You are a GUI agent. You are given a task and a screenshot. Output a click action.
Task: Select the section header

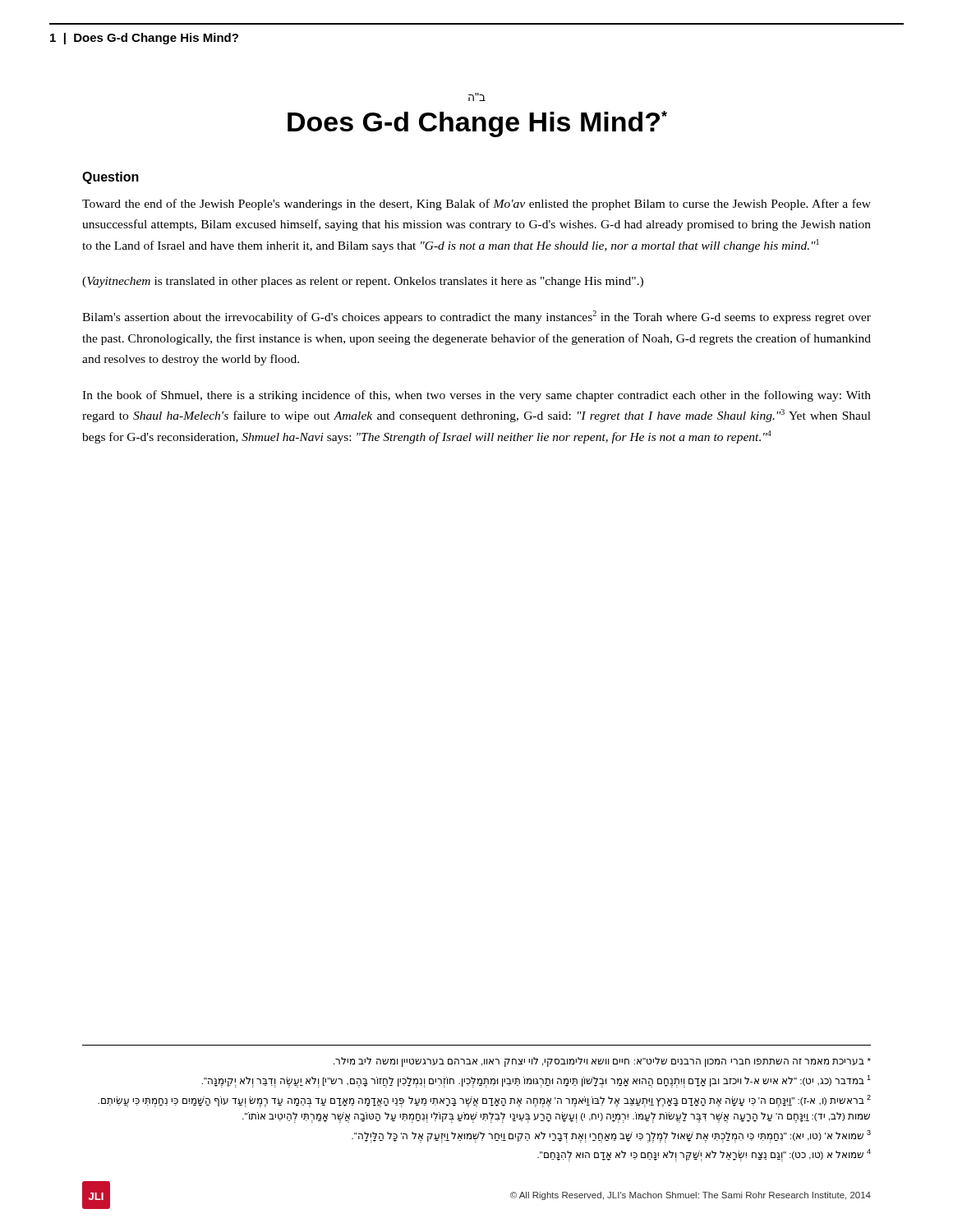111,177
